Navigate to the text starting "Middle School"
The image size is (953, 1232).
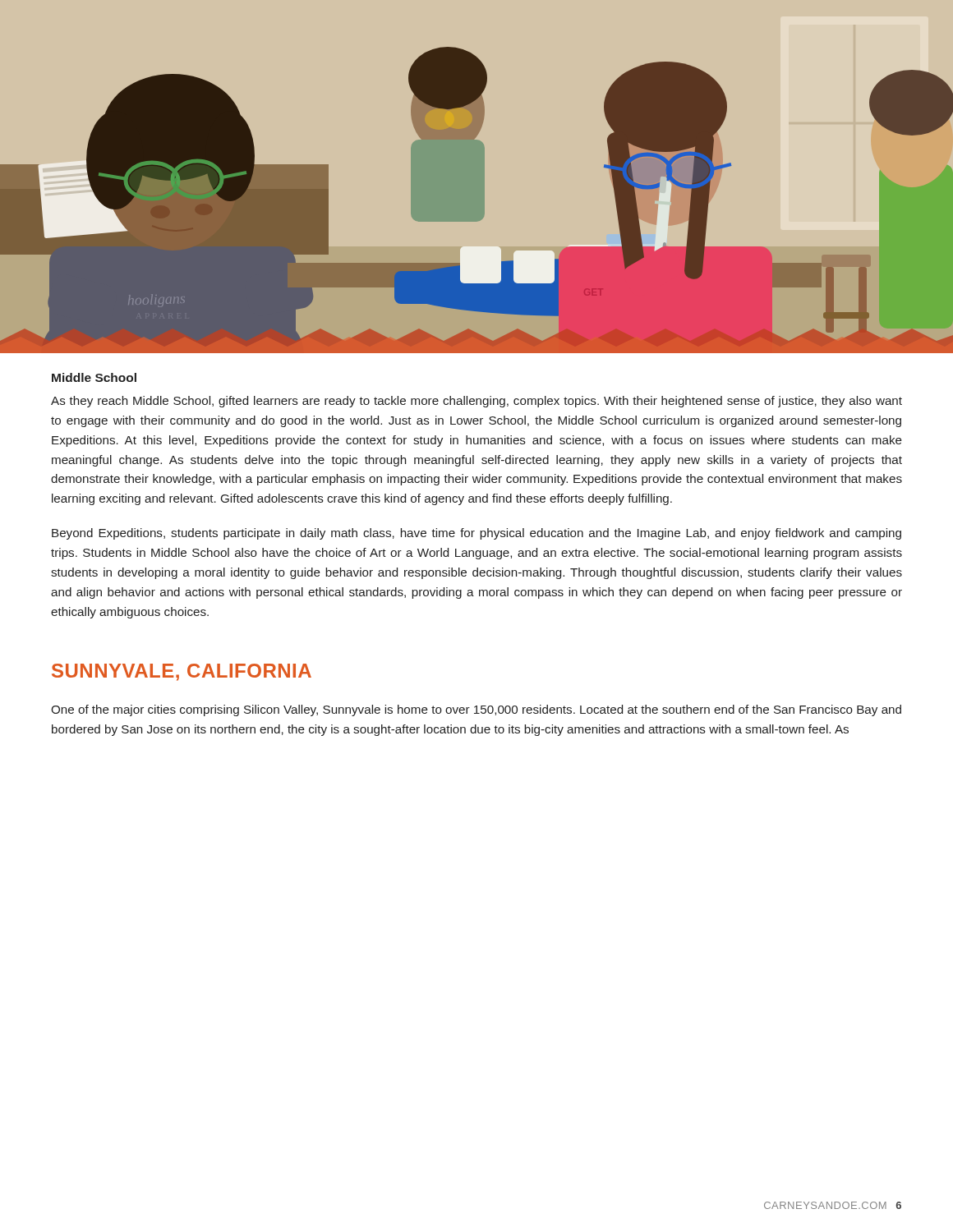coord(94,377)
